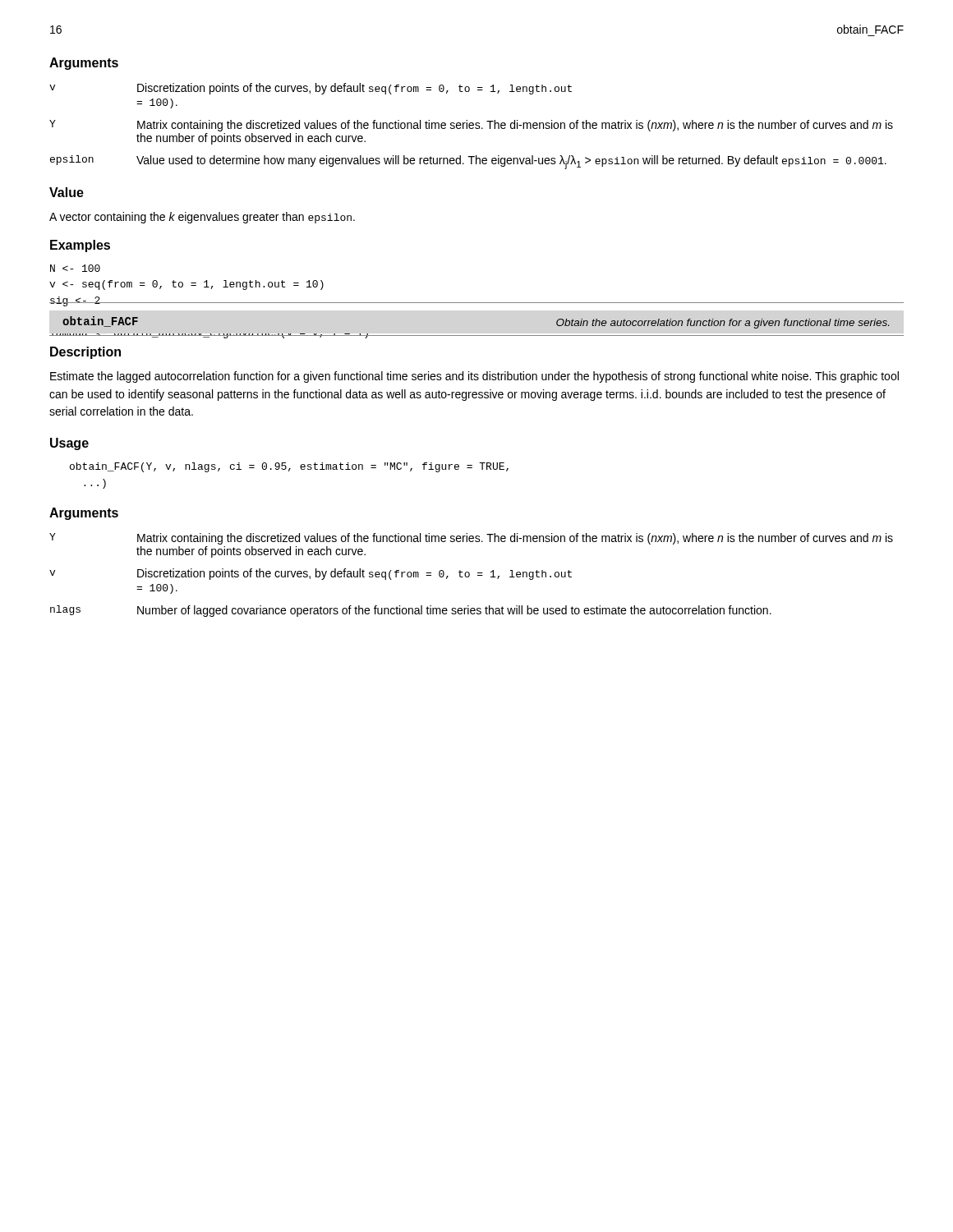The height and width of the screenshot is (1232, 953).
Task: Point to the block starting "N <- 100 v <-"
Action: pyautogui.click(x=210, y=301)
